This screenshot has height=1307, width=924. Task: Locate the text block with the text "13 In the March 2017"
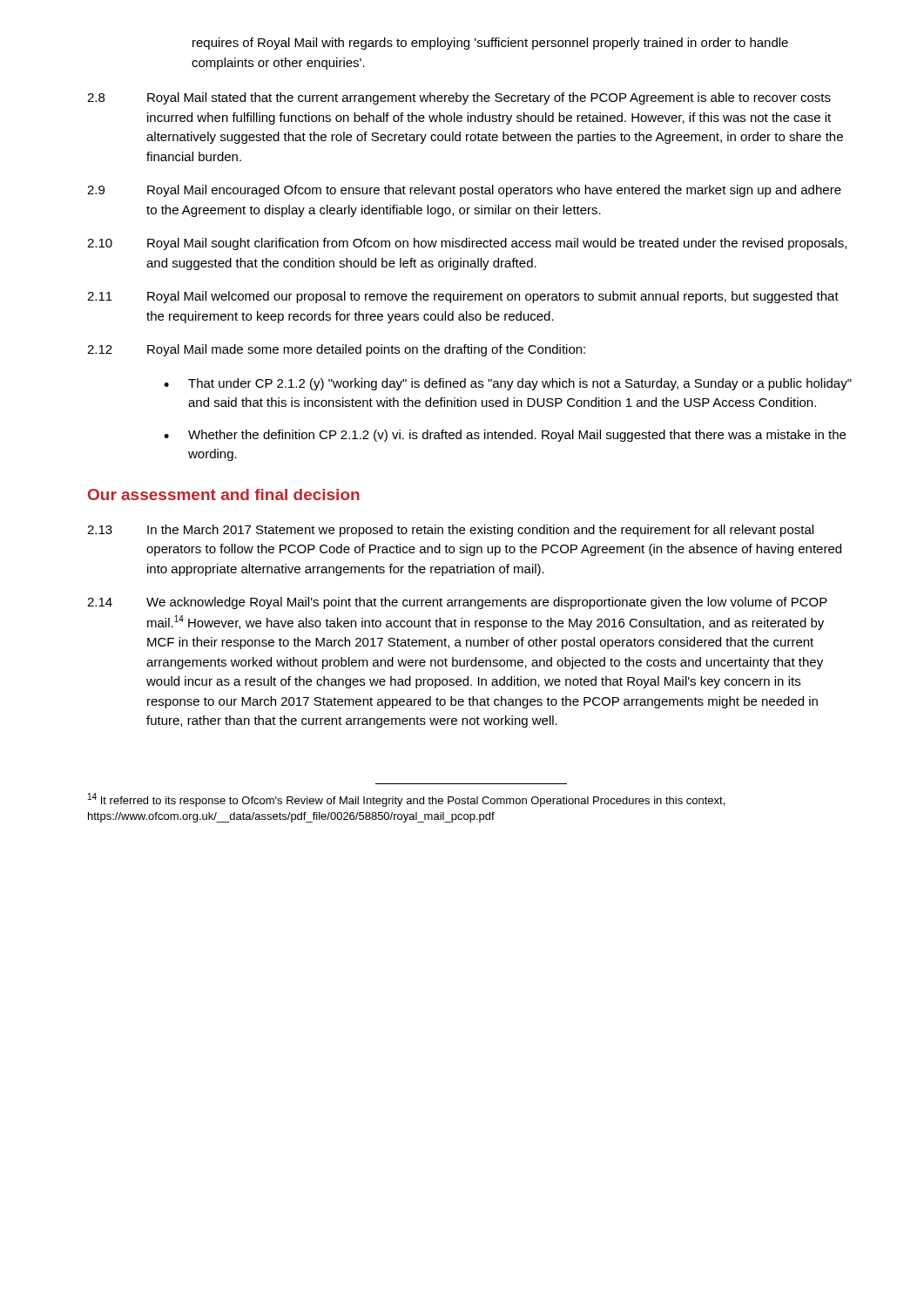[x=471, y=549]
